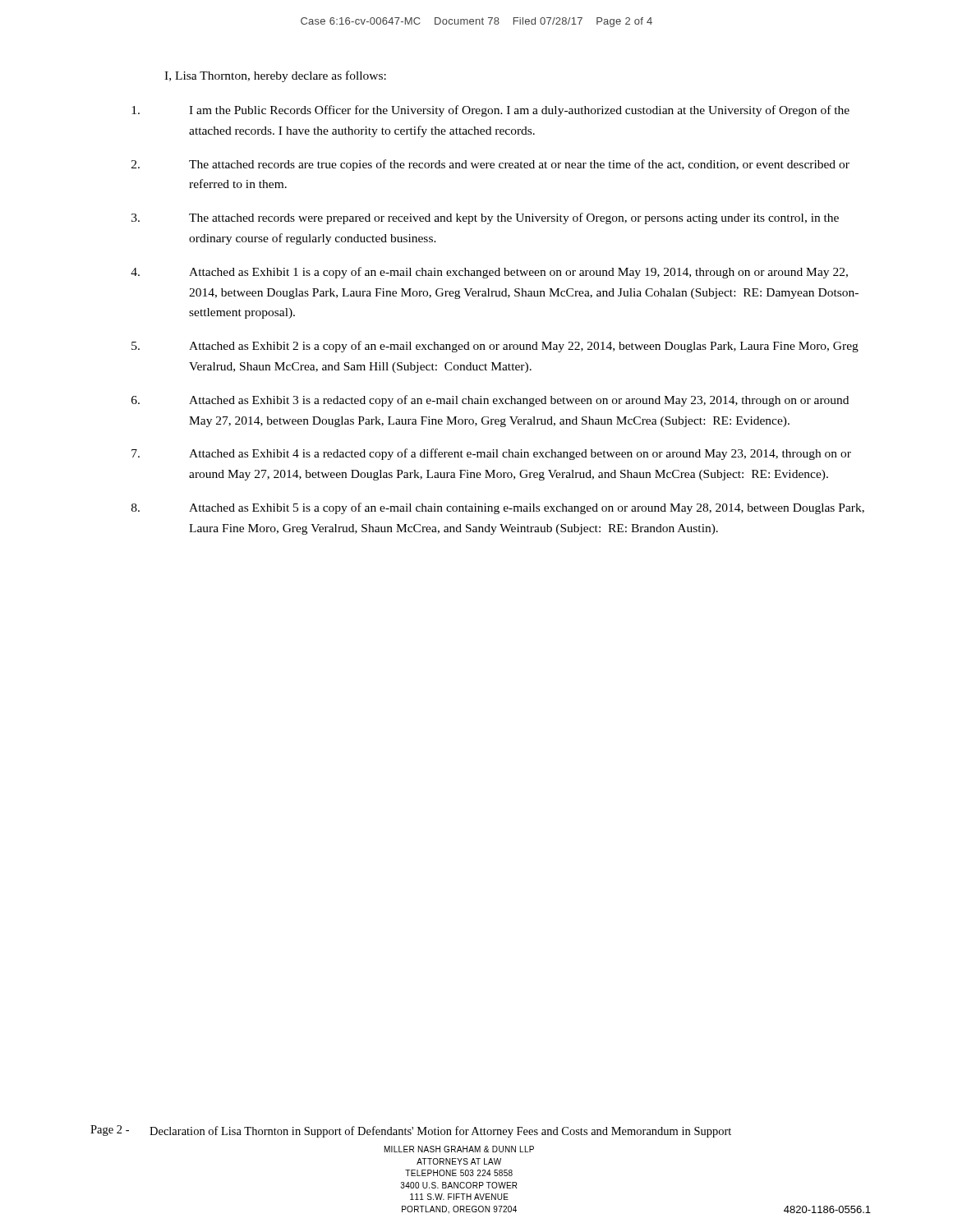Find the list item containing "3. The attached records were prepared or"
This screenshot has height=1232, width=953.
tap(481, 228)
